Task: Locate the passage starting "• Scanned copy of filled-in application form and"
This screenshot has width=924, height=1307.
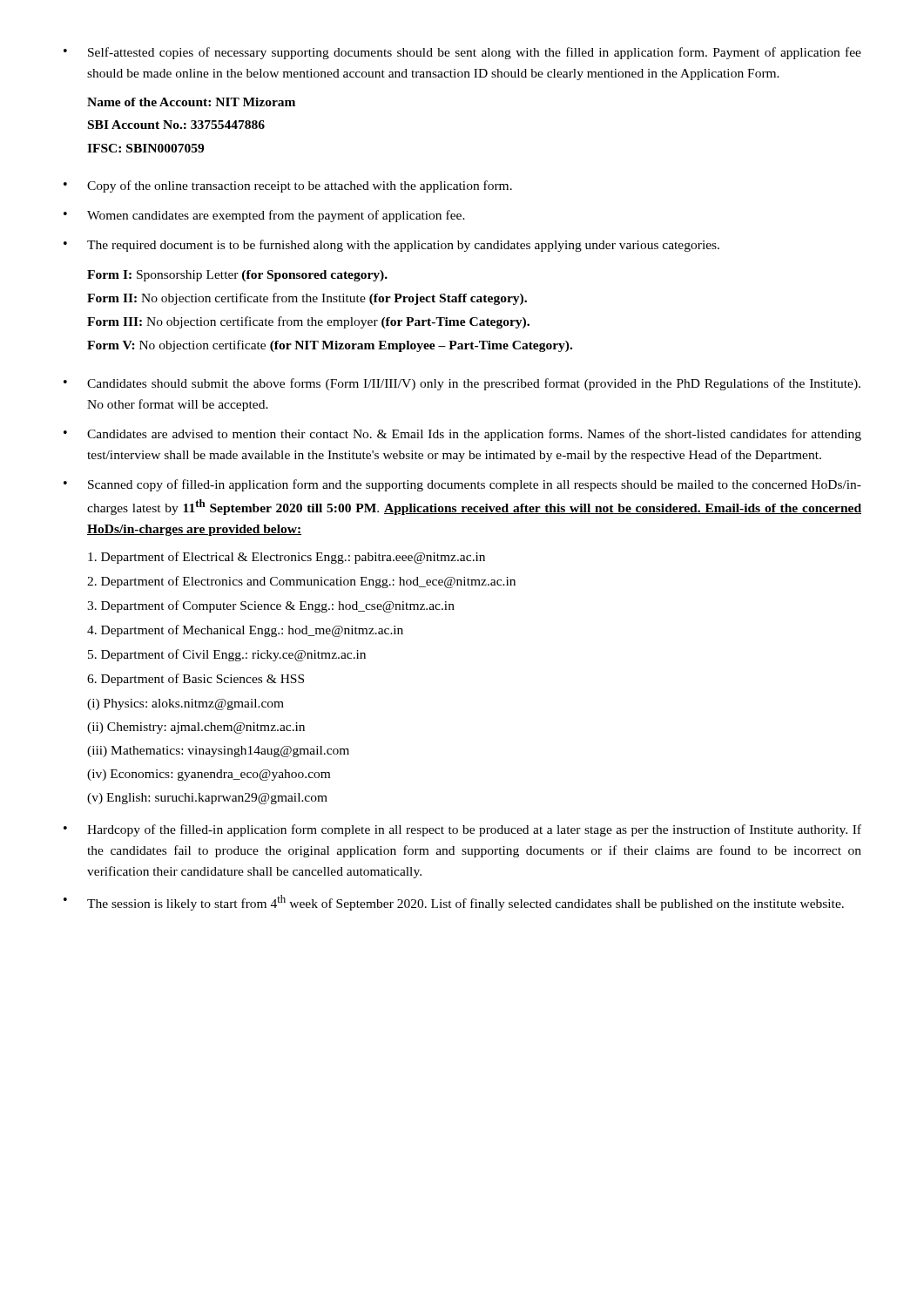Action: coord(462,485)
